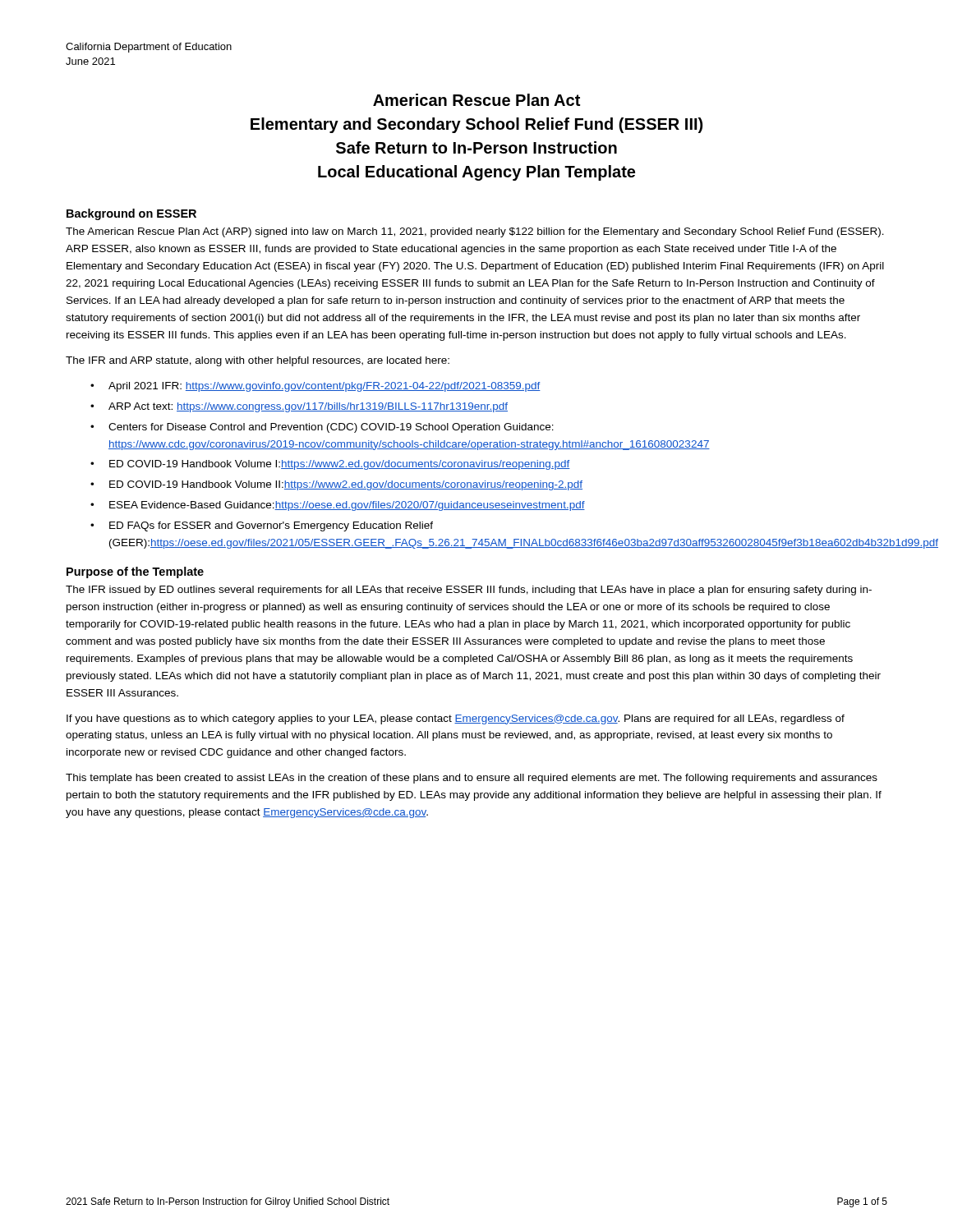Locate the passage starting "This template has been created to"
Image resolution: width=953 pixels, height=1232 pixels.
pos(474,795)
